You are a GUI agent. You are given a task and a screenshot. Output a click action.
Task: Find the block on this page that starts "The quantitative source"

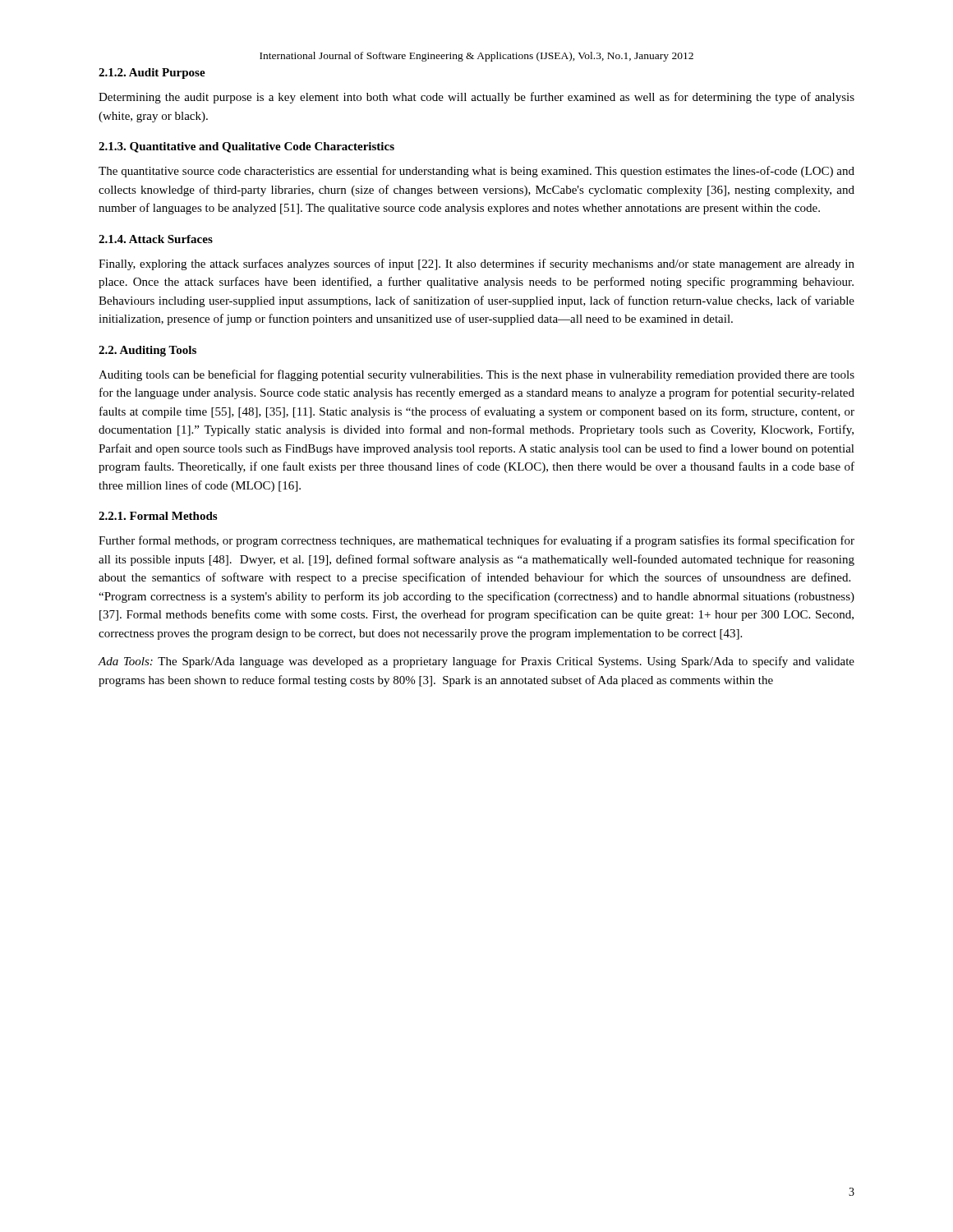pyautogui.click(x=476, y=189)
